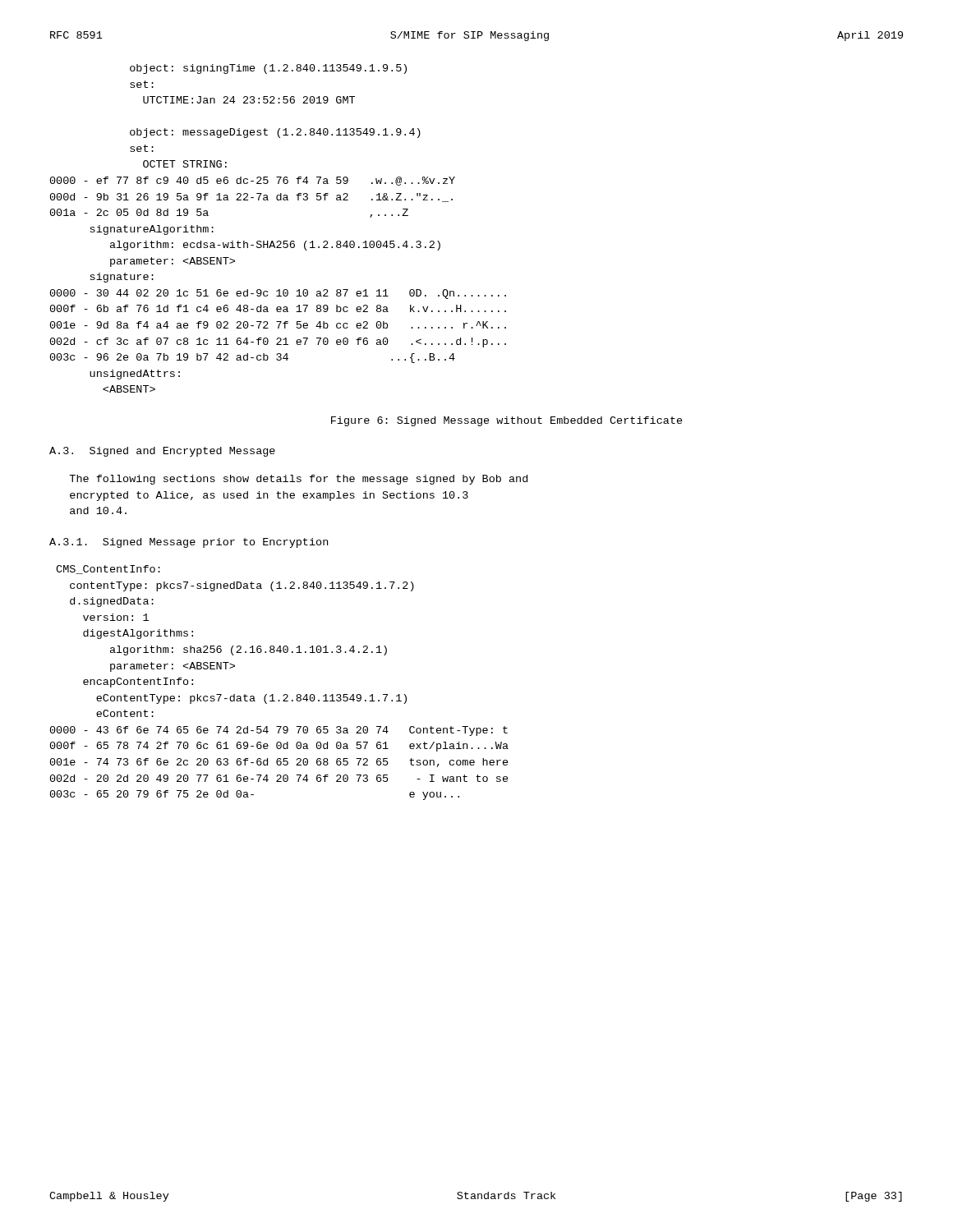Find "A.3.1. Signed Message prior to Encryption" on this page
The image size is (953, 1232).
(x=189, y=543)
